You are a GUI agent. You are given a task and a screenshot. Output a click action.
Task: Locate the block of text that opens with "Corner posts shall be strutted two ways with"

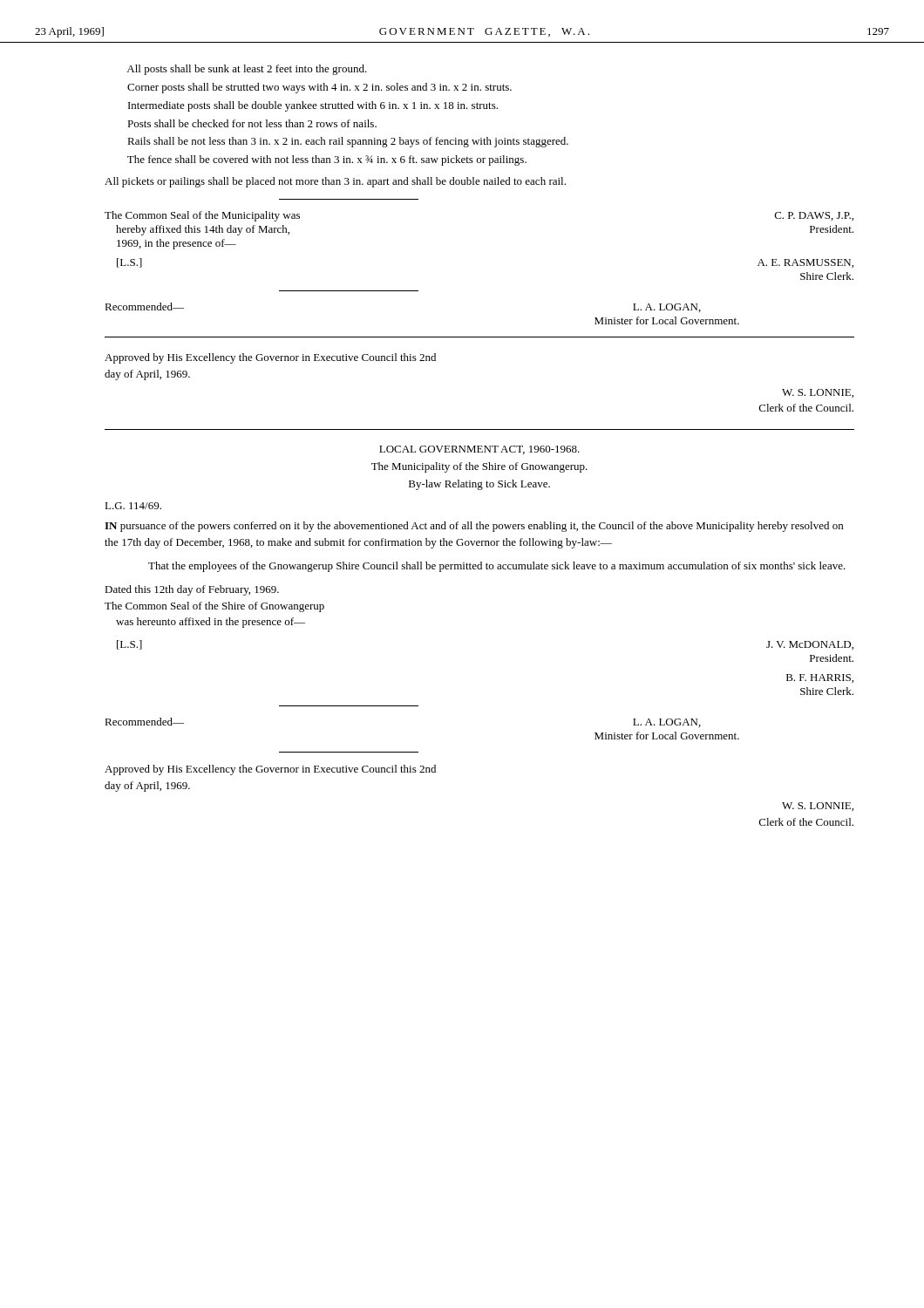pos(308,87)
